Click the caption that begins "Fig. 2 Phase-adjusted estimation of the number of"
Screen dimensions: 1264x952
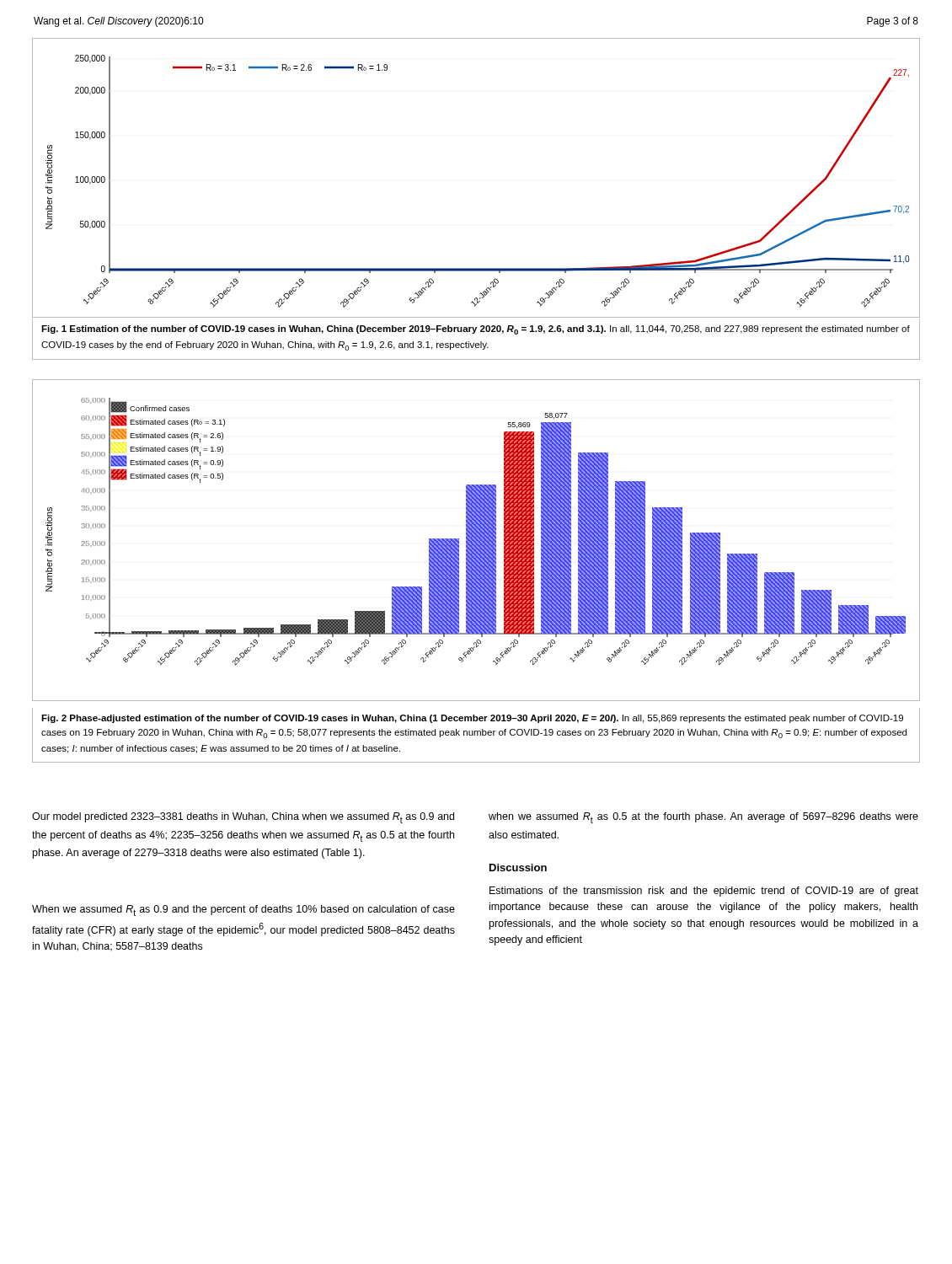tap(474, 733)
